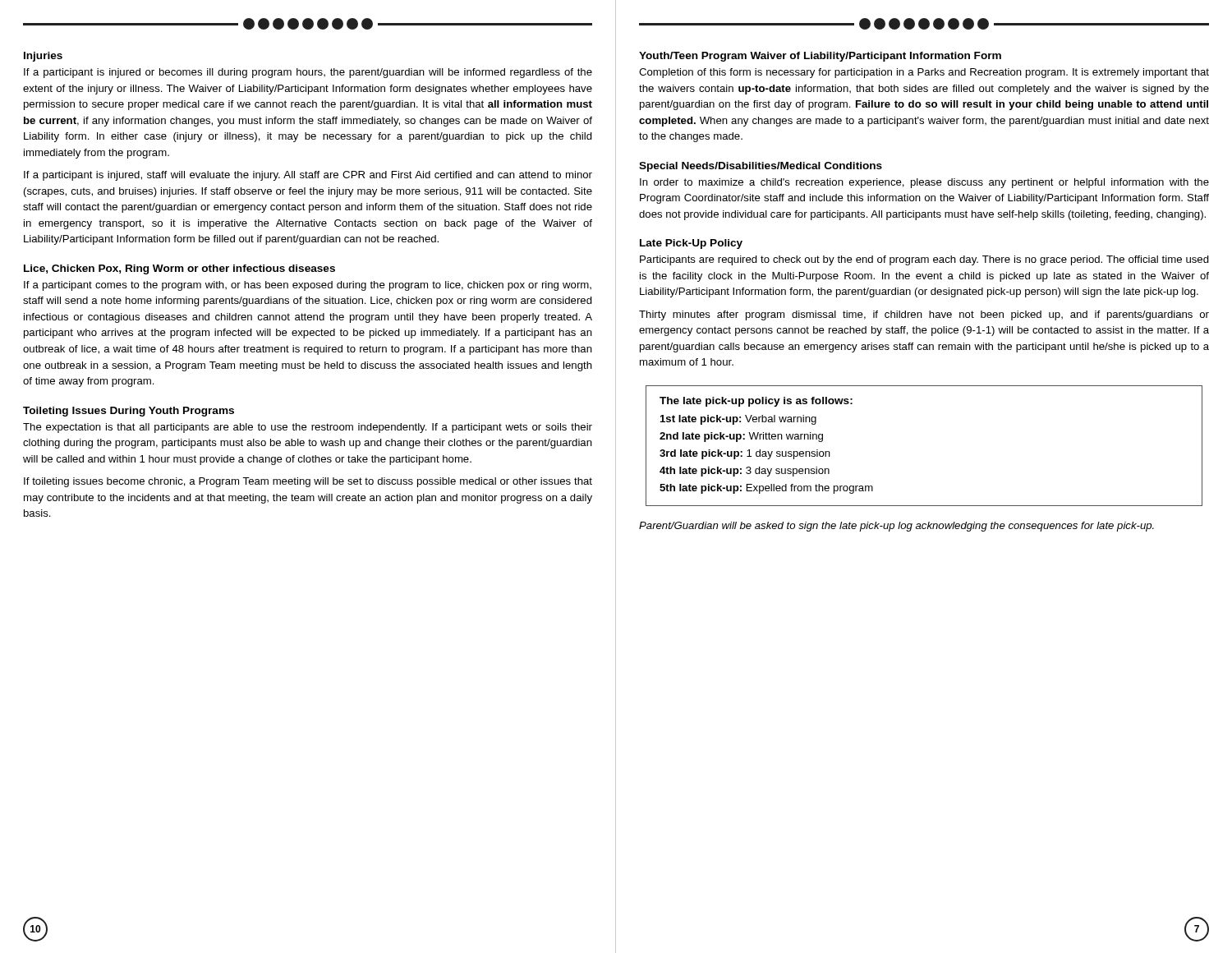
Task: Locate the text block that reads "The expectation is that"
Action: point(308,442)
